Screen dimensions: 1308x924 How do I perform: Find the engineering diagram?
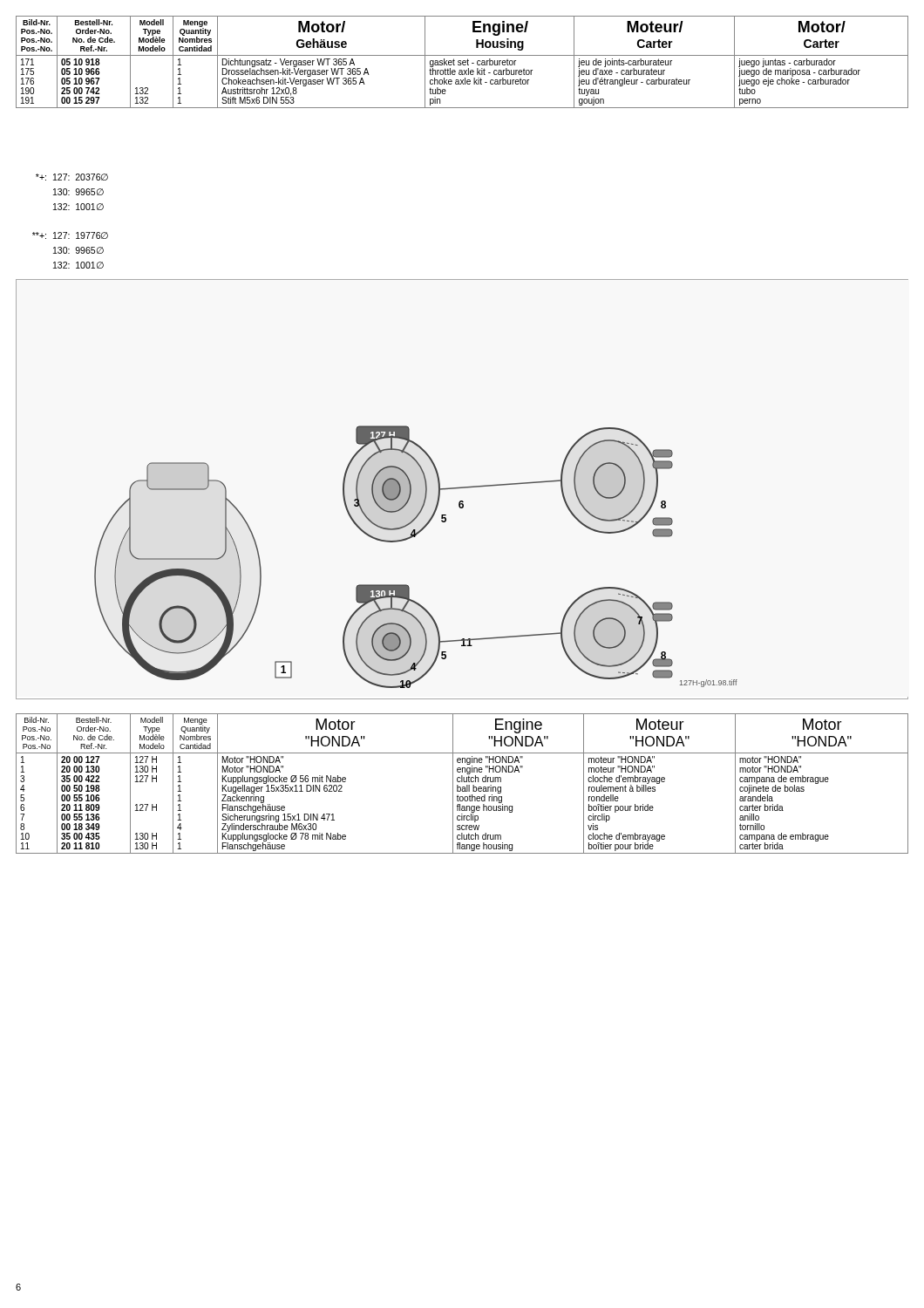462,489
